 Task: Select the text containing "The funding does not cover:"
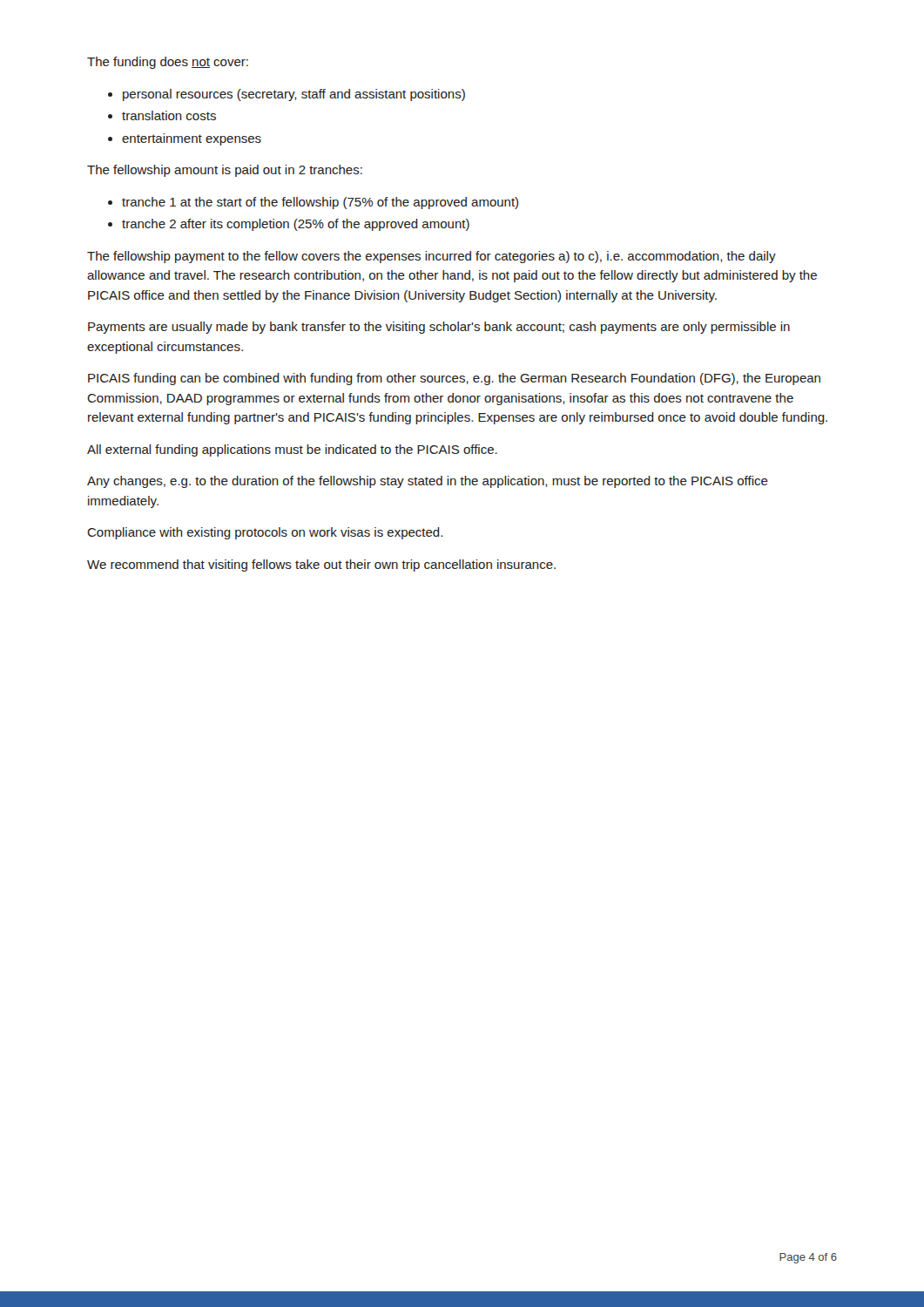coord(168,61)
